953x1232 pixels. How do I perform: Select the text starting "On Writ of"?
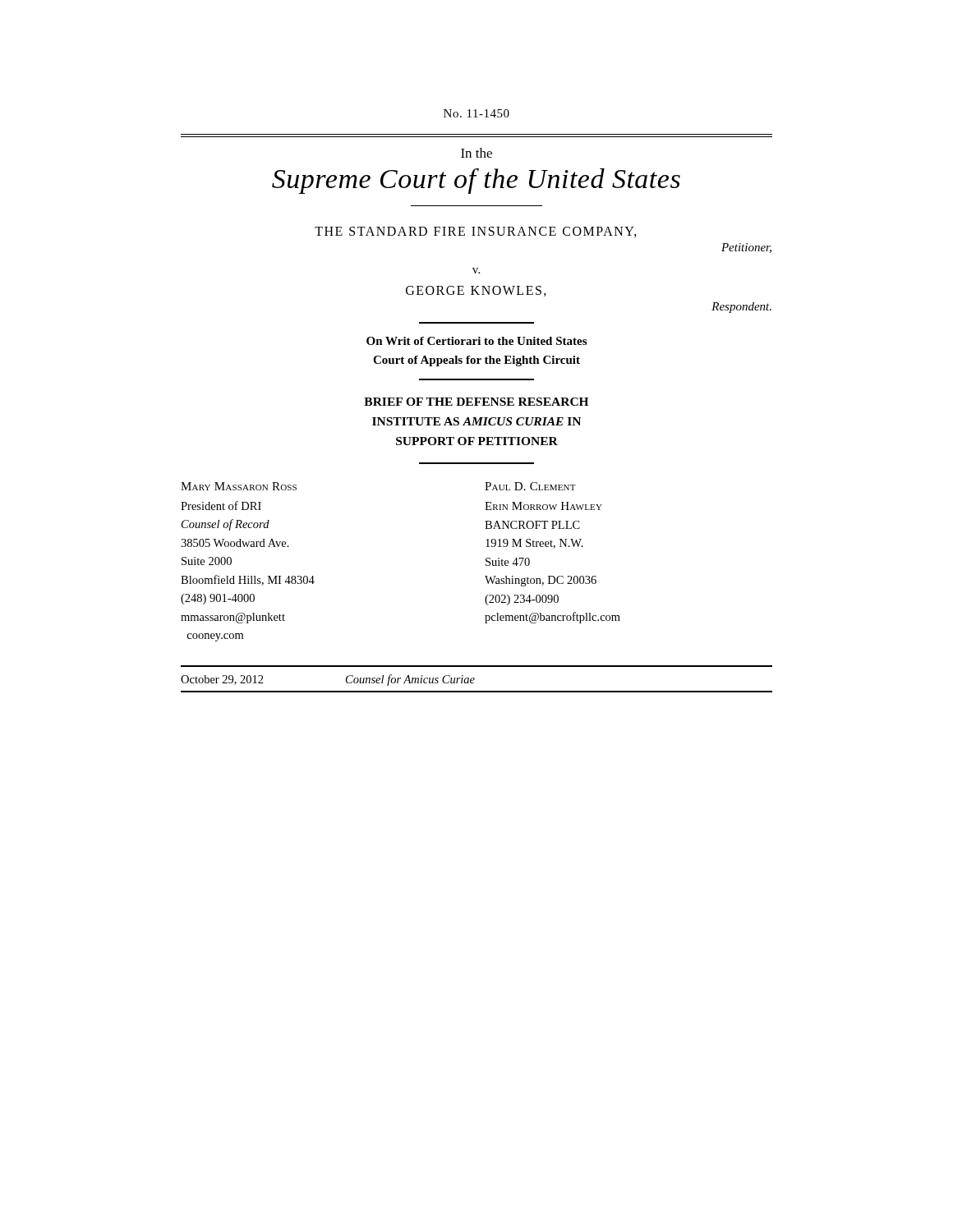pos(476,350)
